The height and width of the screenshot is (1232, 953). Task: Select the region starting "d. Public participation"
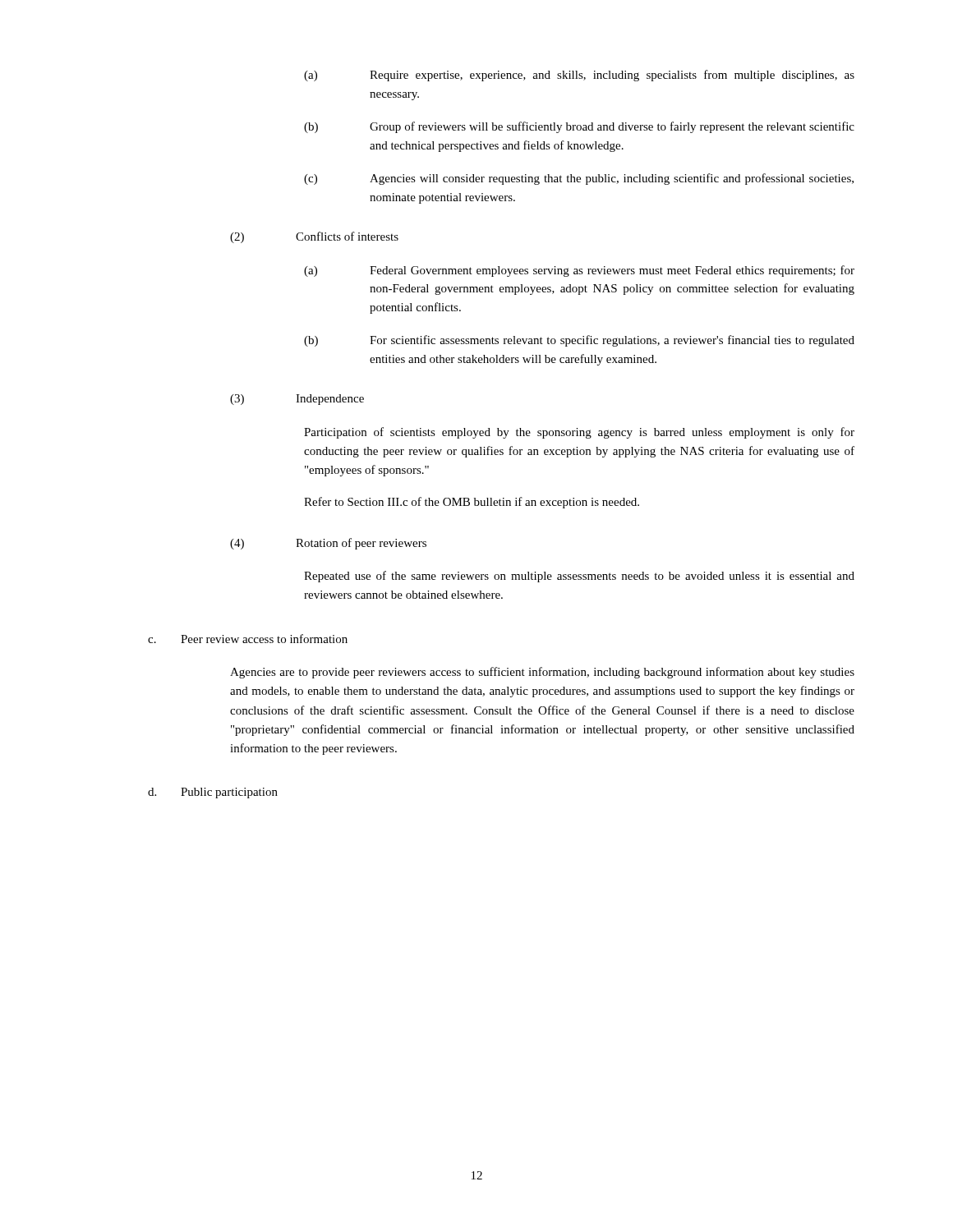click(213, 793)
